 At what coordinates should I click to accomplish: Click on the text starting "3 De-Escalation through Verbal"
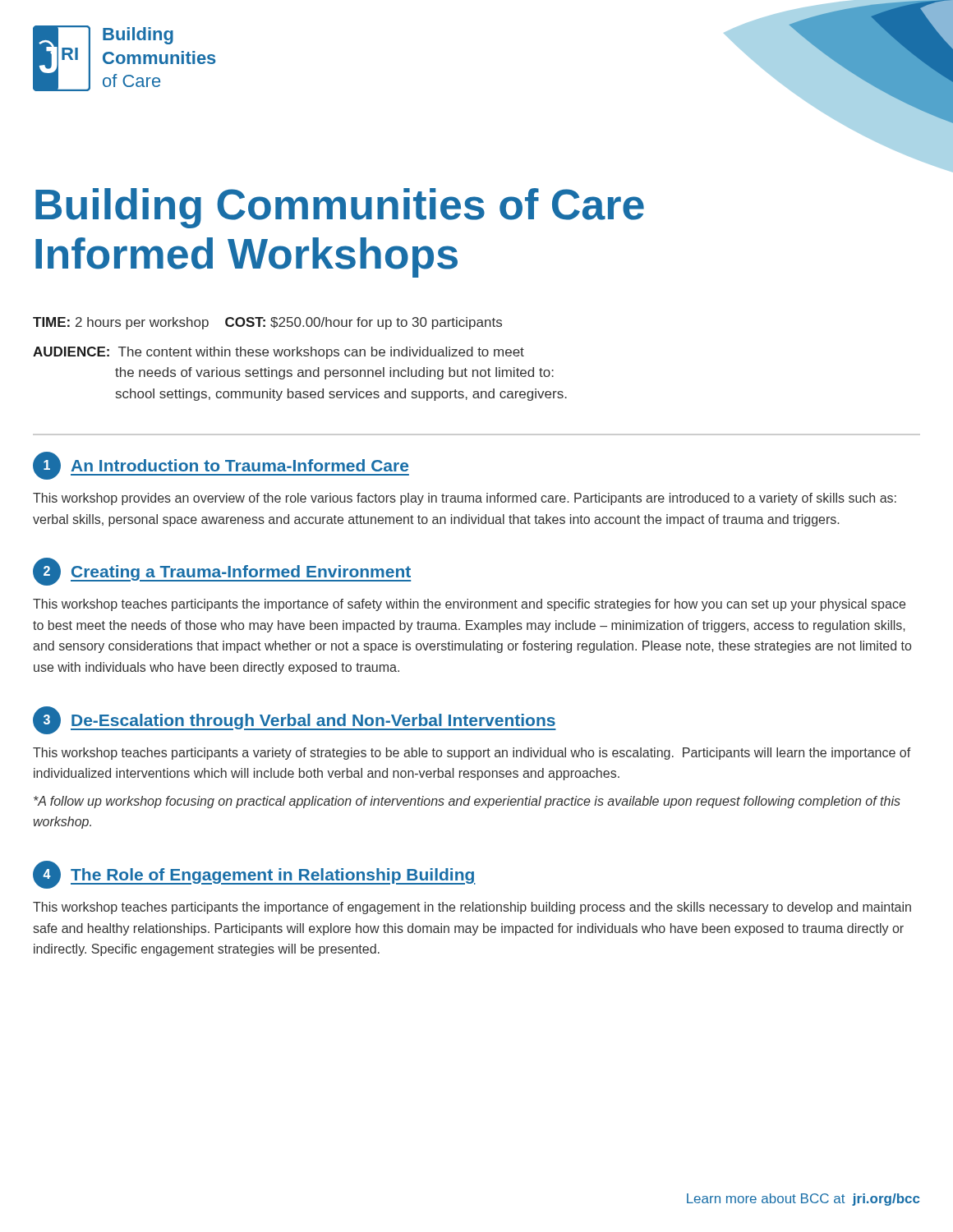point(476,769)
